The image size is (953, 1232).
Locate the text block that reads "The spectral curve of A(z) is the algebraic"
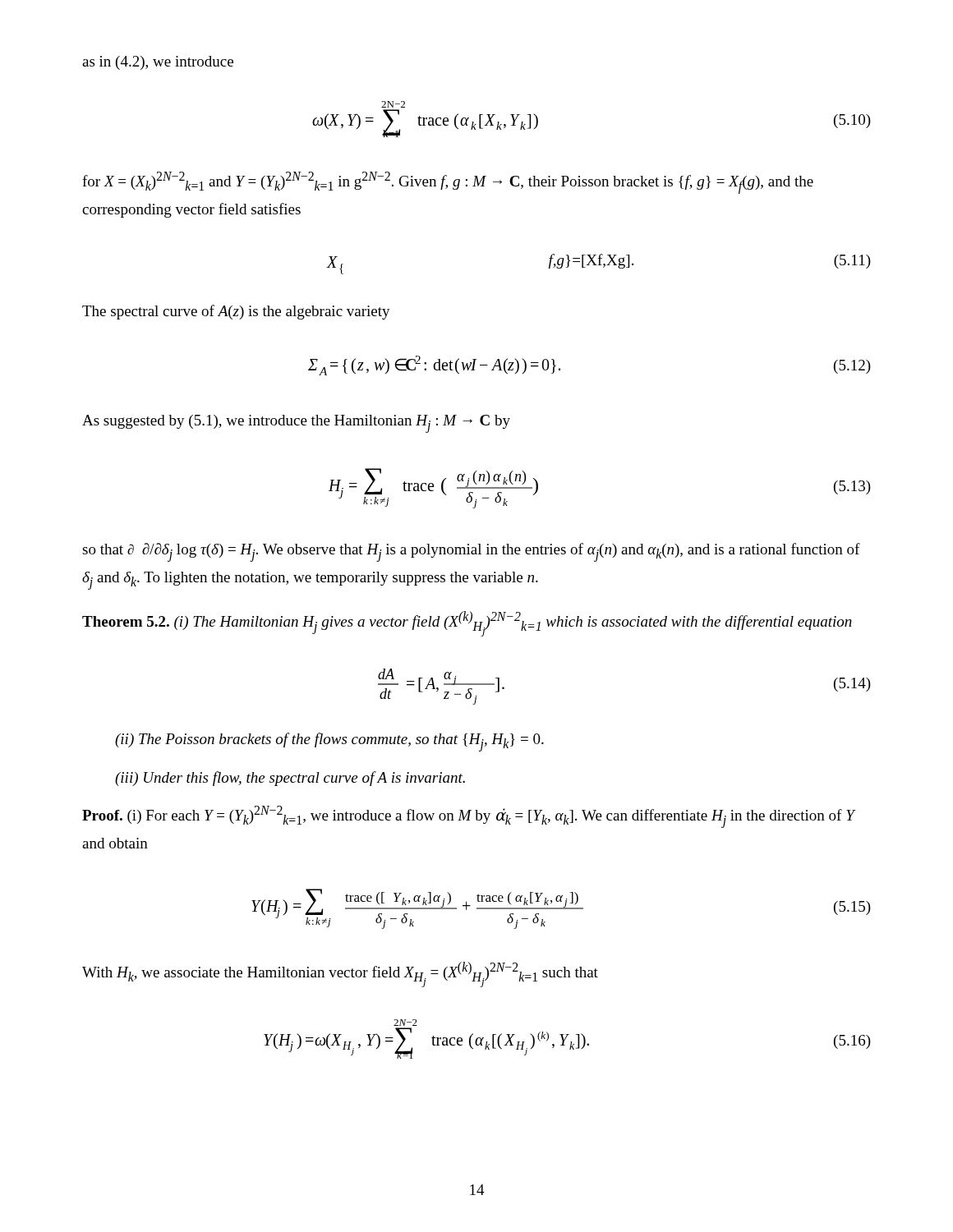point(236,312)
